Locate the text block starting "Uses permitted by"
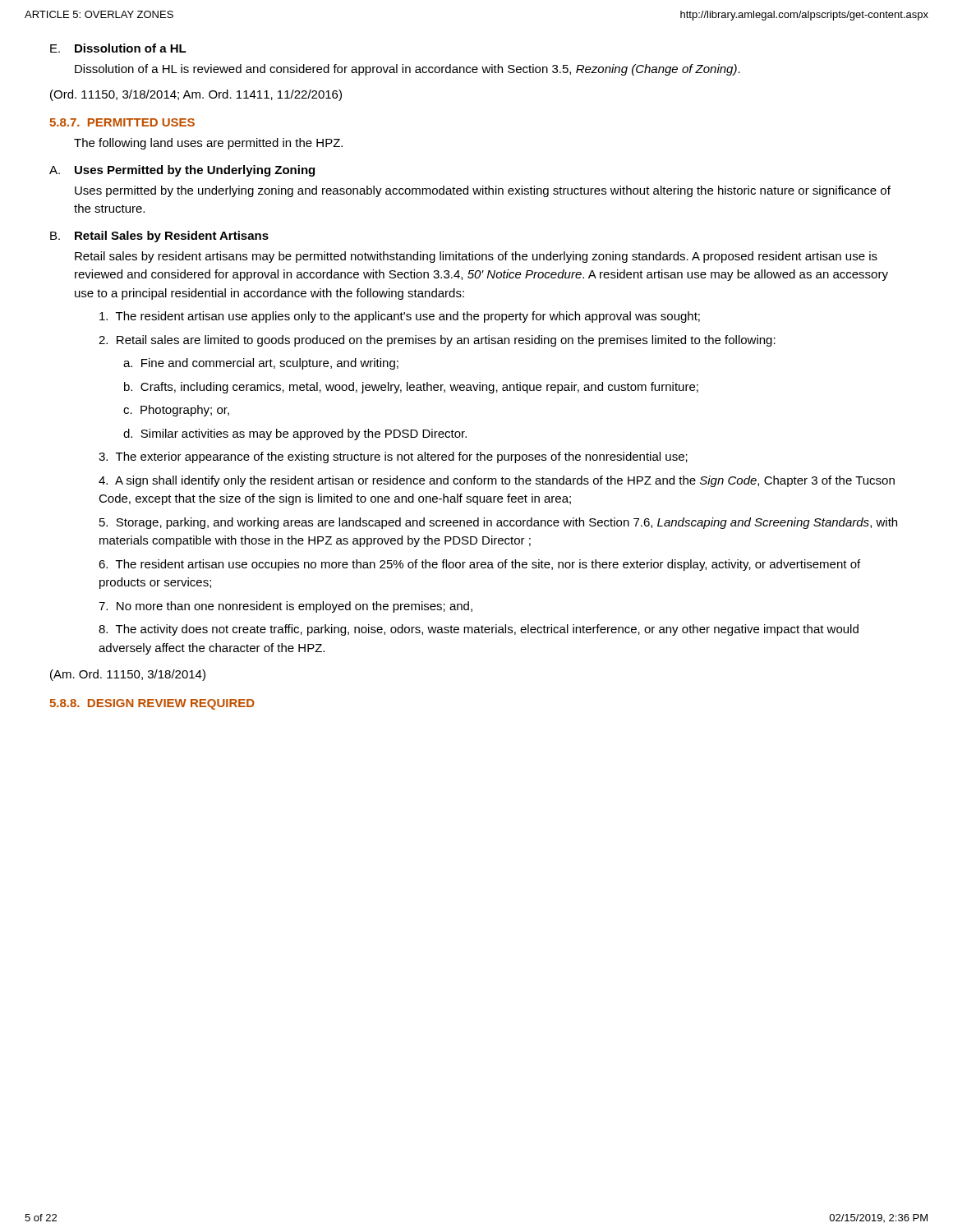The height and width of the screenshot is (1232, 953). click(x=482, y=199)
